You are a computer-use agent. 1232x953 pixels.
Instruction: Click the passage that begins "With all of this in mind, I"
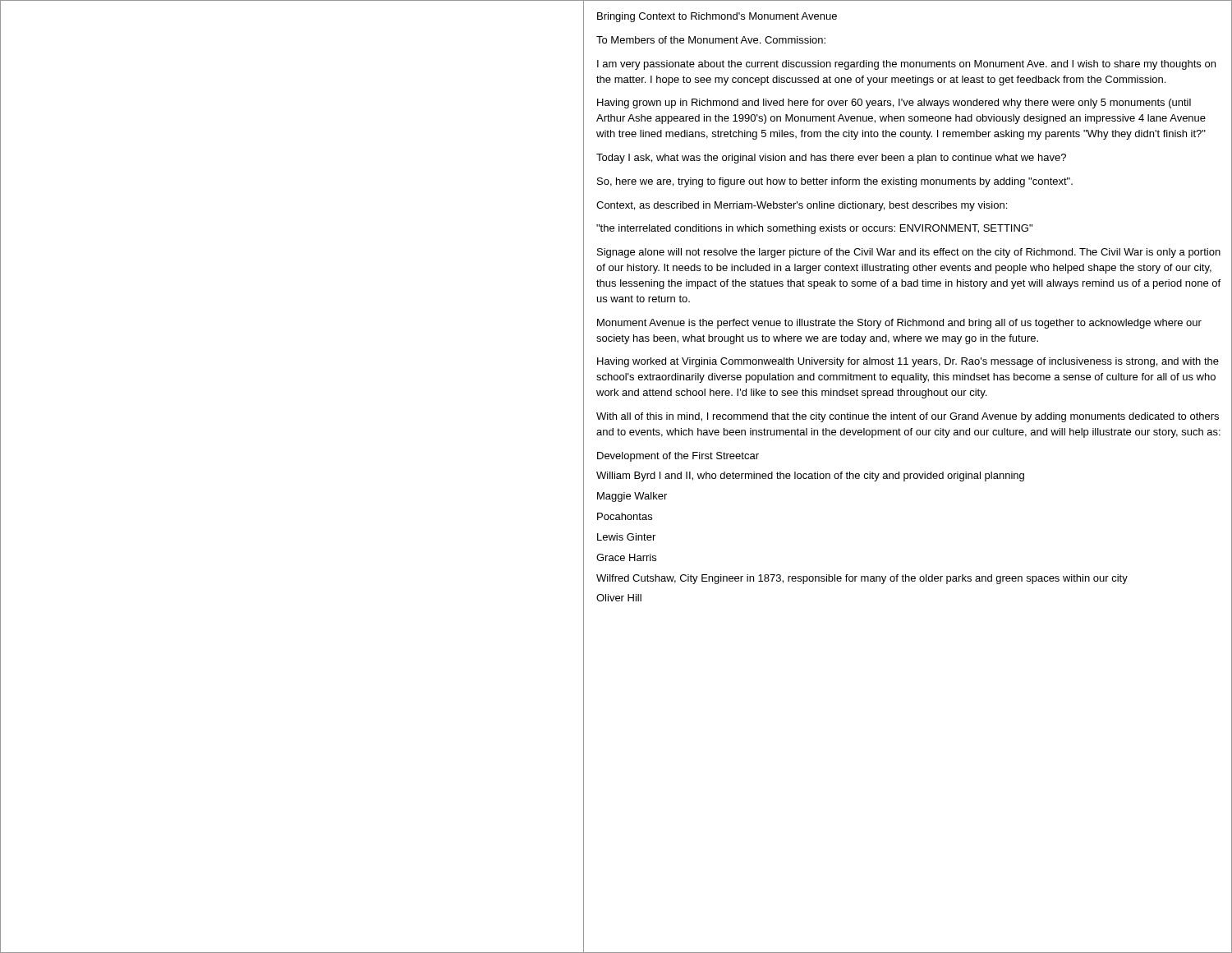909,424
